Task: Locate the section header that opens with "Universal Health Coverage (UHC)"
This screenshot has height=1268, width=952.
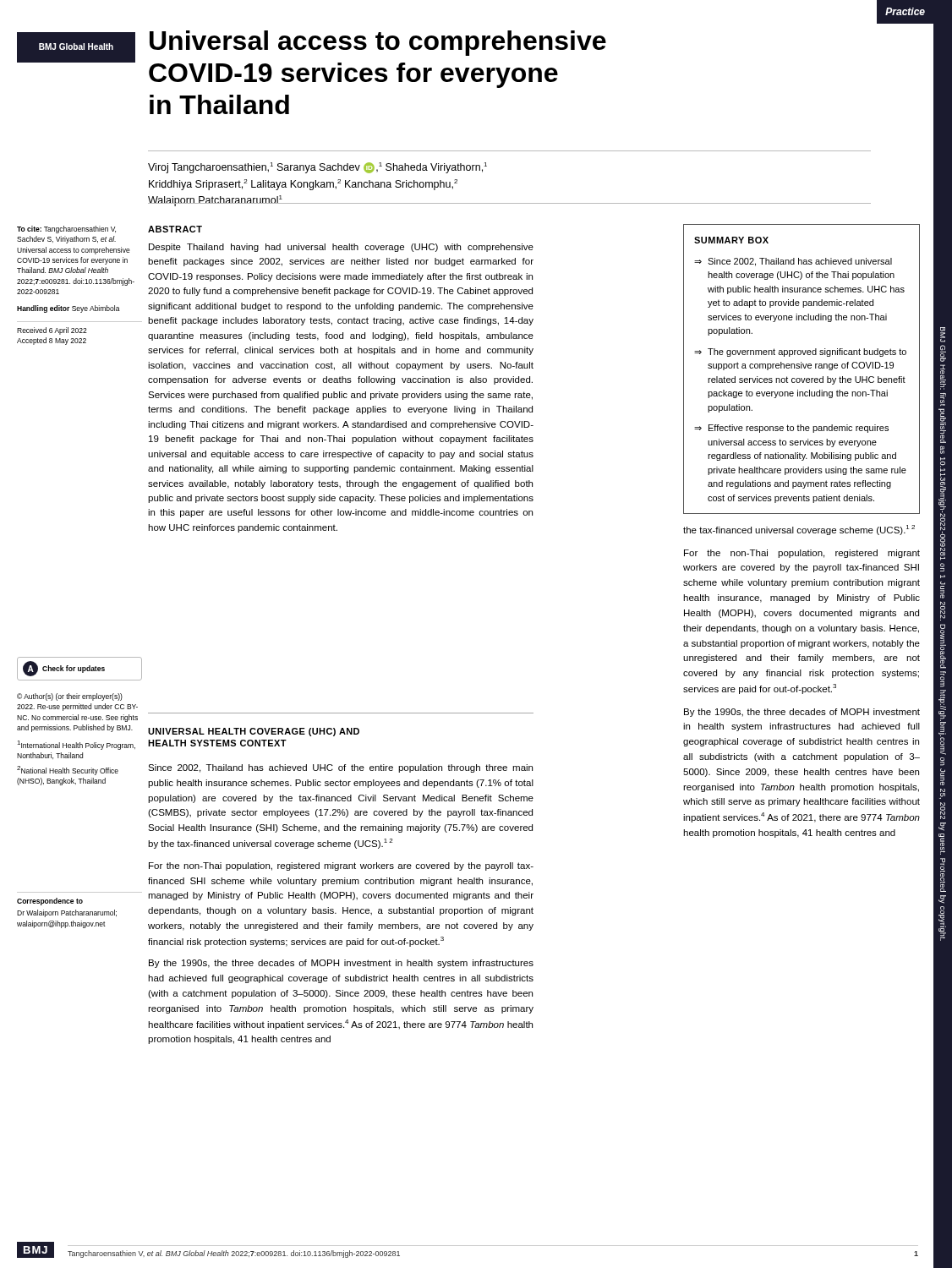Action: pyautogui.click(x=254, y=737)
